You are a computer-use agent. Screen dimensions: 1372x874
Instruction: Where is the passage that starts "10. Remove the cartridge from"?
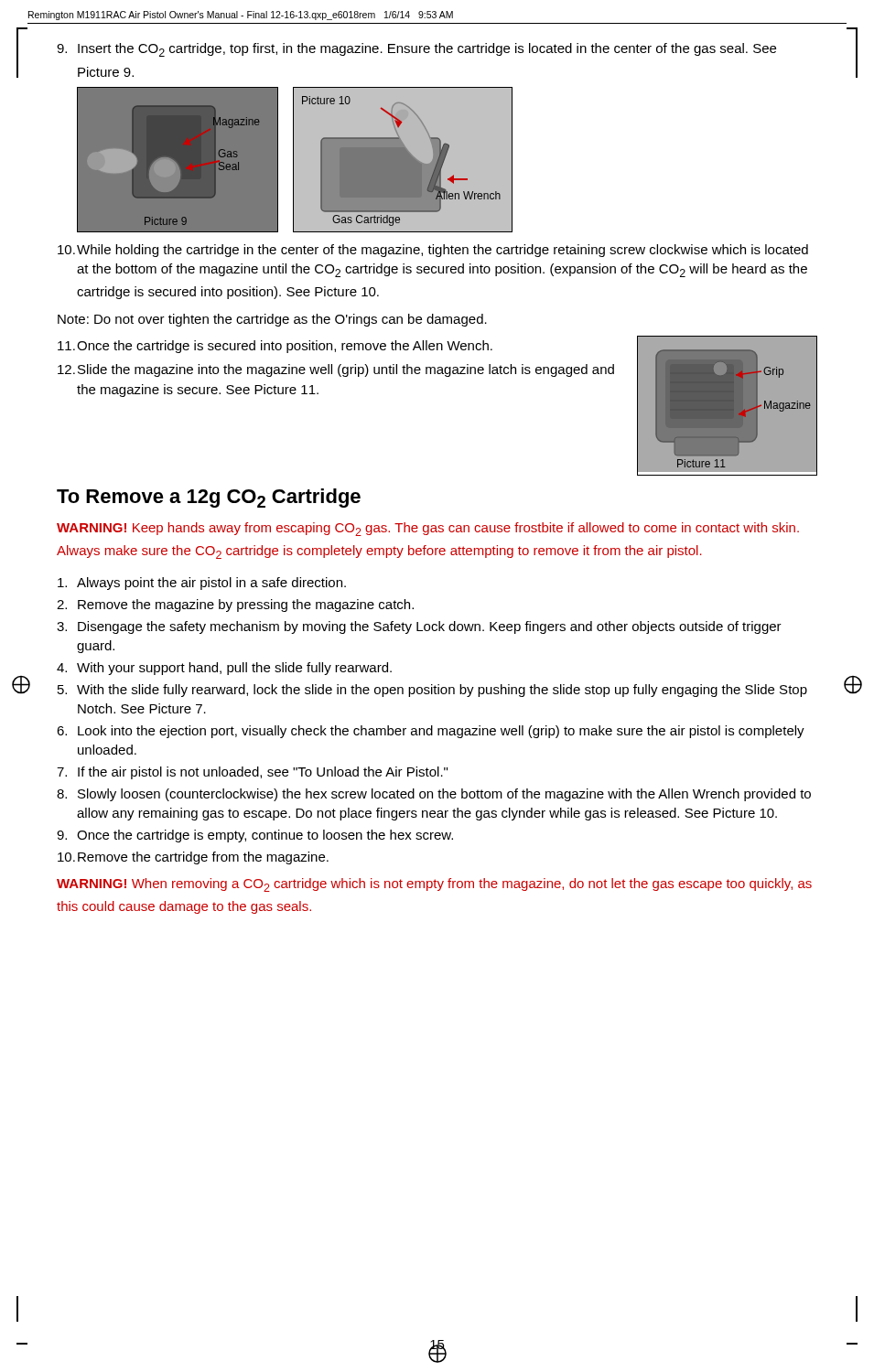[193, 856]
